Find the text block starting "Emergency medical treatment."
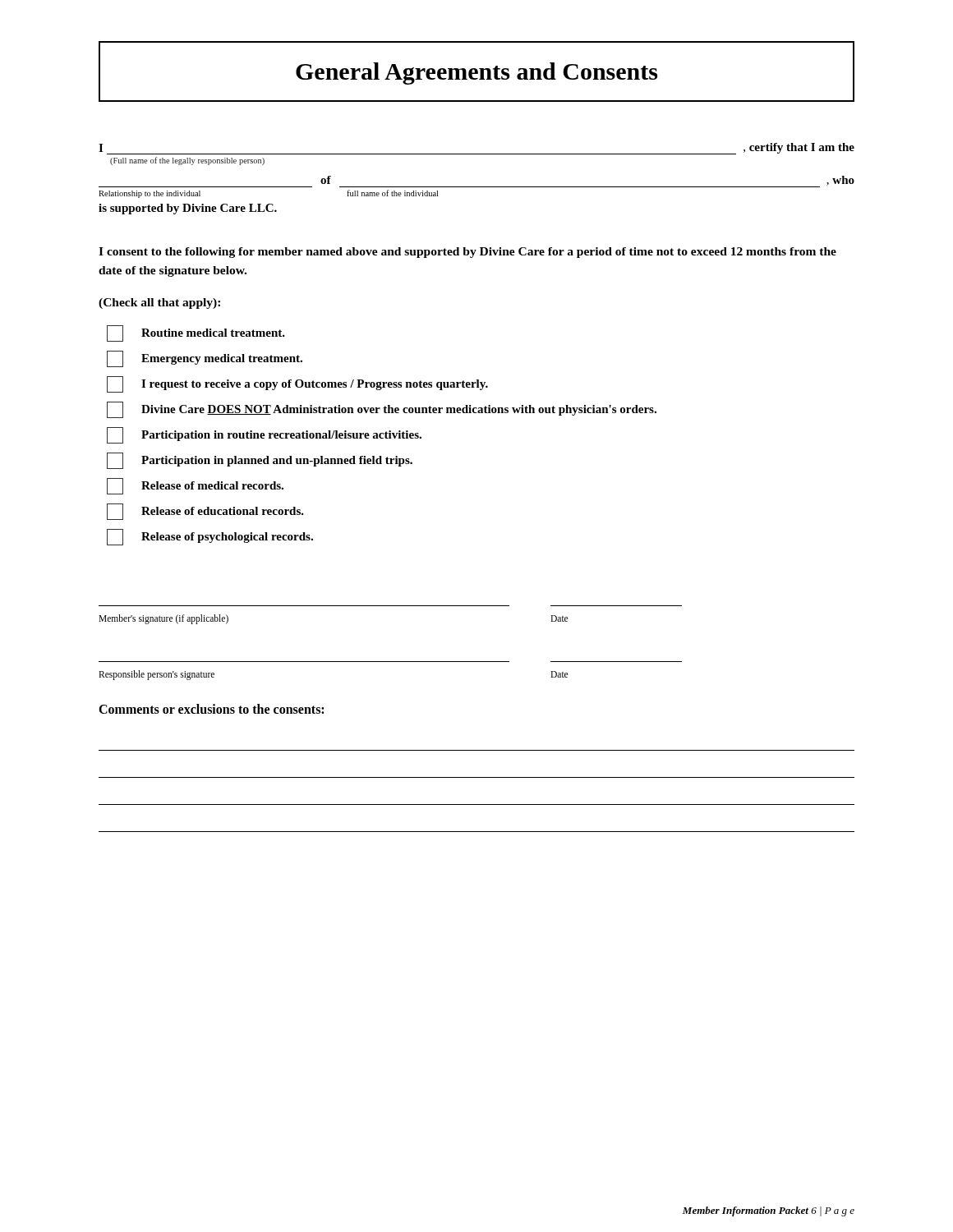Screen dimensions: 1232x953 click(205, 359)
